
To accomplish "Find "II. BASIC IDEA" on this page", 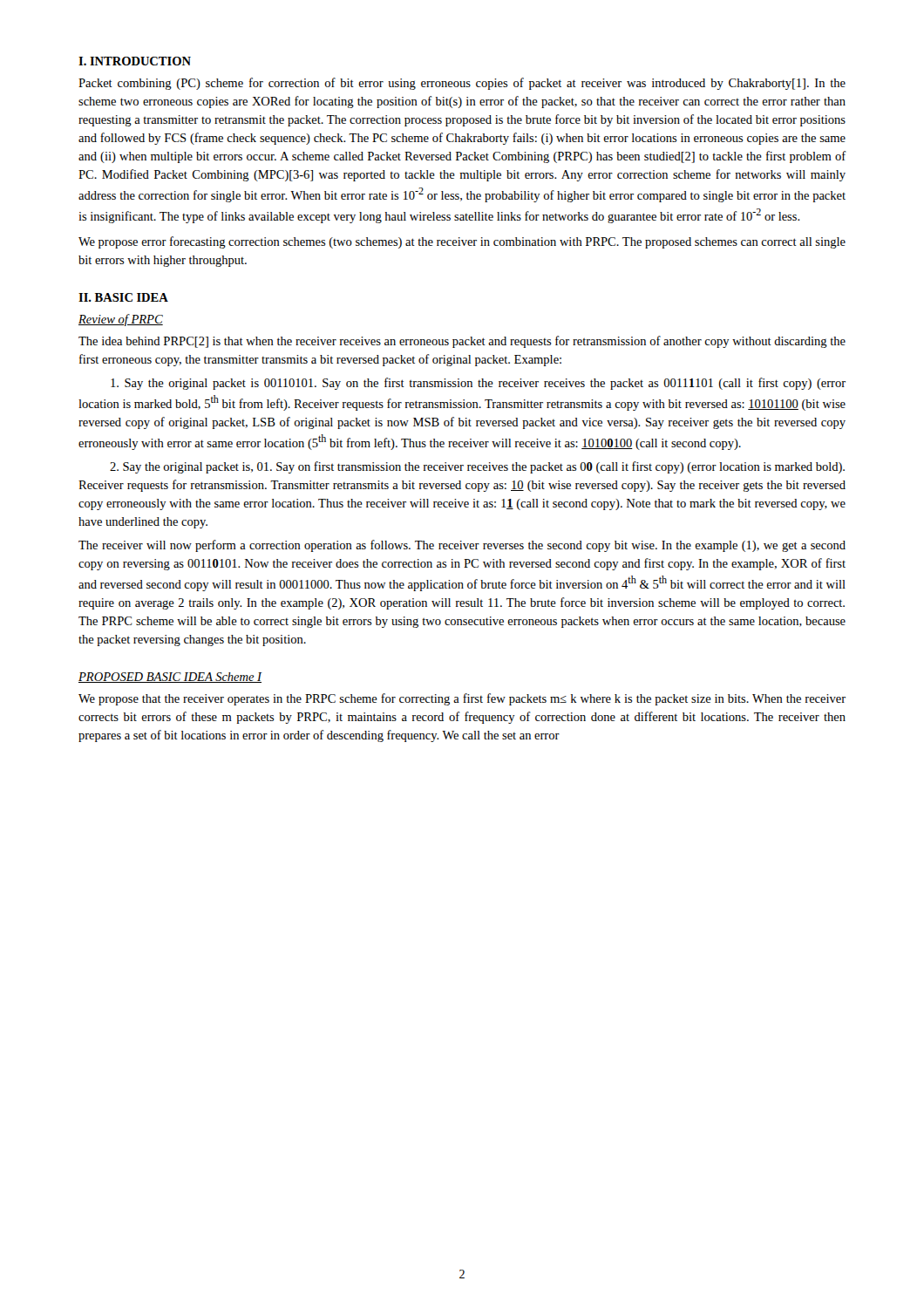I will pyautogui.click(x=123, y=297).
